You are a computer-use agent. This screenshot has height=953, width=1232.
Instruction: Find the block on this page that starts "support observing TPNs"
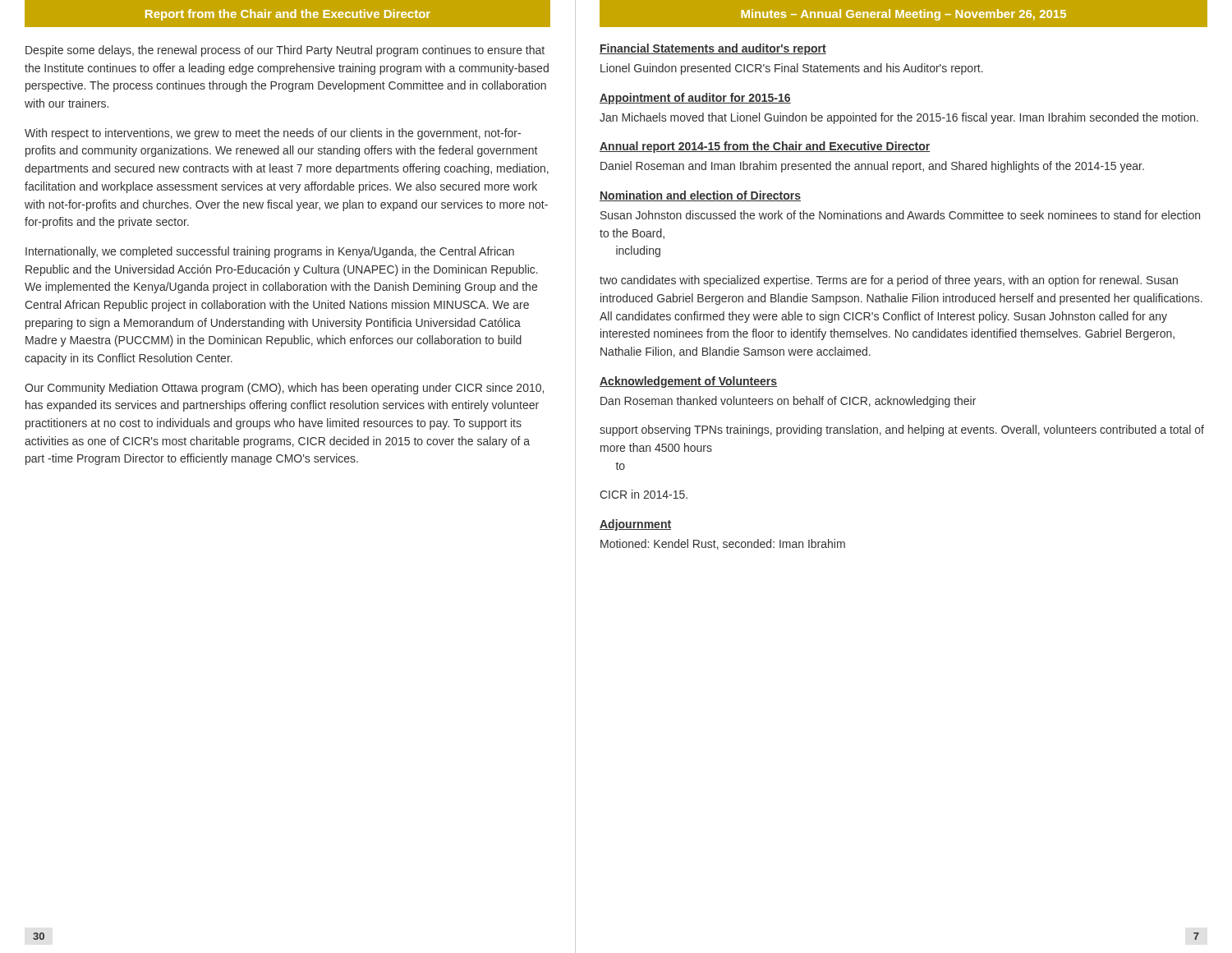point(902,430)
